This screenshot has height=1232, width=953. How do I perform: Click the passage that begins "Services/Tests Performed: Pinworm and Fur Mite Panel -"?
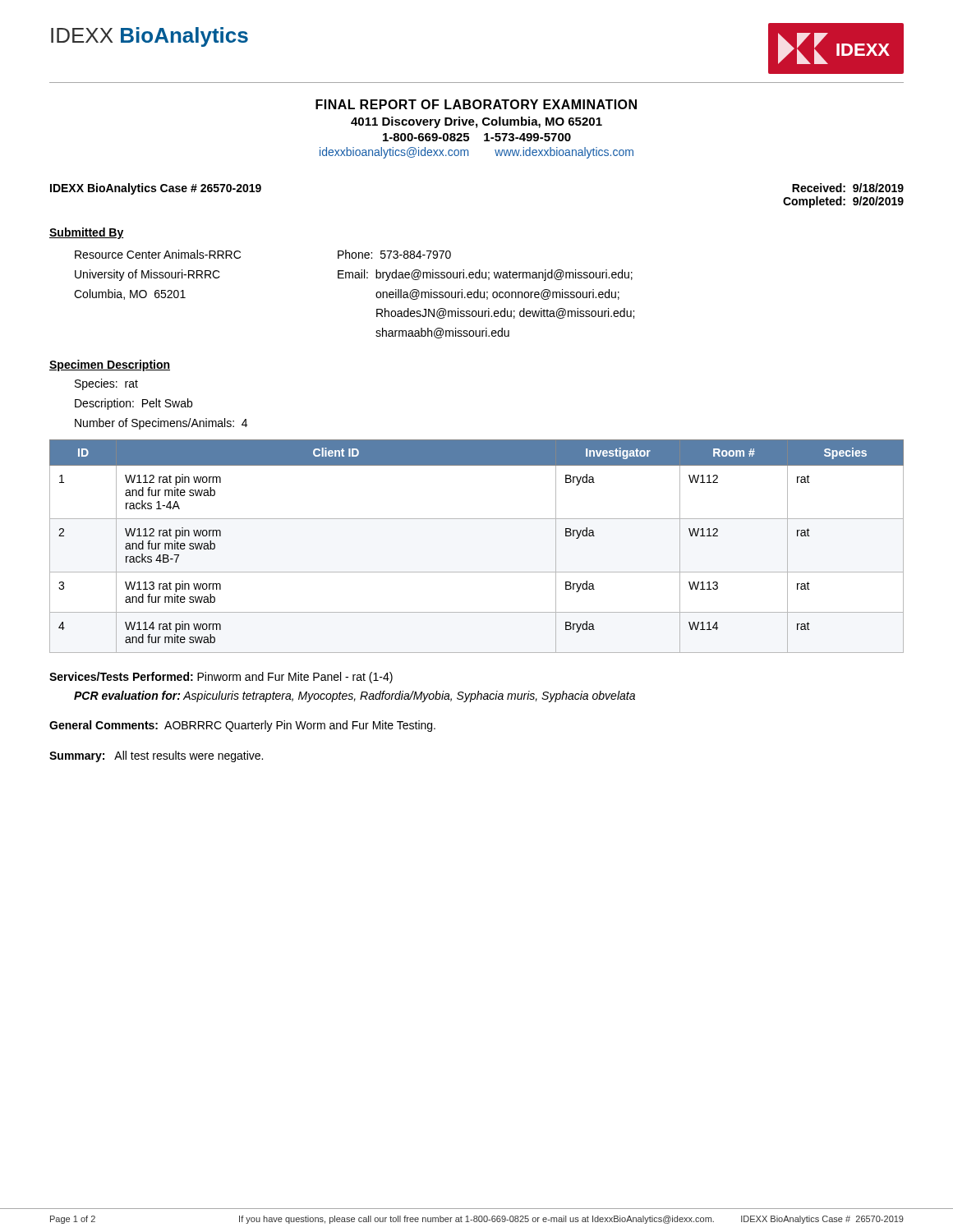click(476, 688)
